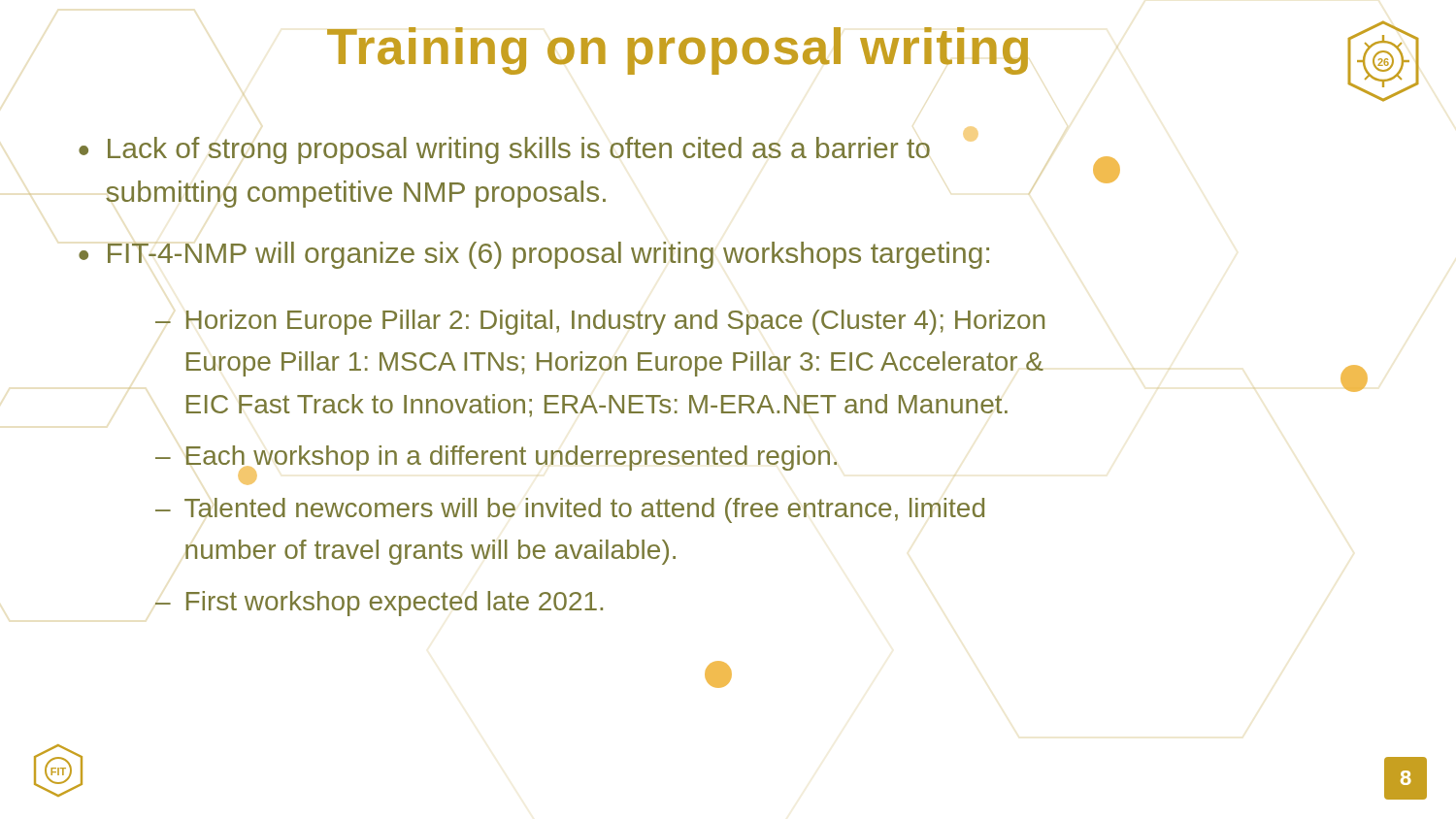Navigate to the element starting "– Each workshop in a"
Image resolution: width=1456 pixels, height=819 pixels.
(497, 456)
